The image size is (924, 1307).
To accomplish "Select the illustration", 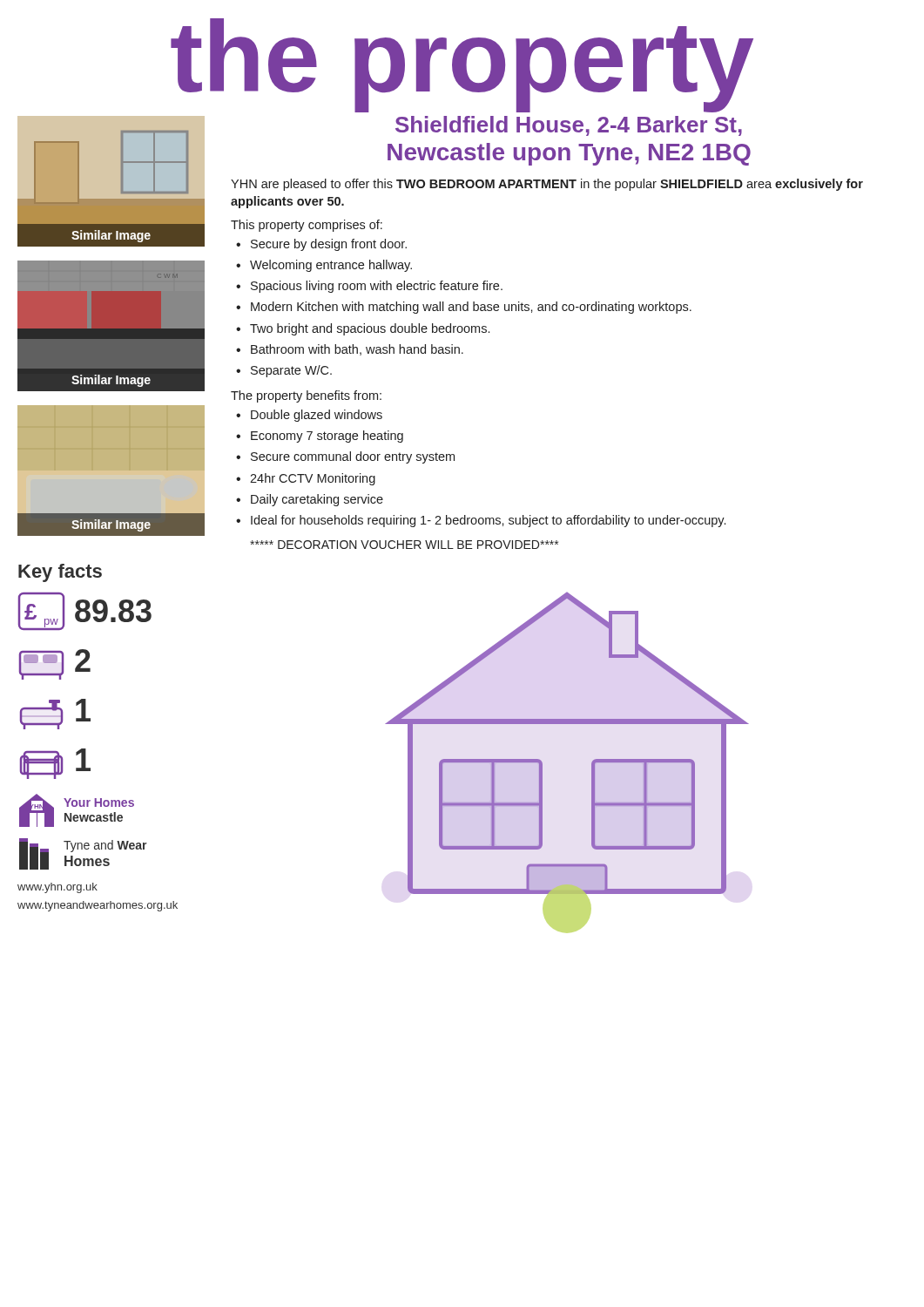I will pos(567,748).
